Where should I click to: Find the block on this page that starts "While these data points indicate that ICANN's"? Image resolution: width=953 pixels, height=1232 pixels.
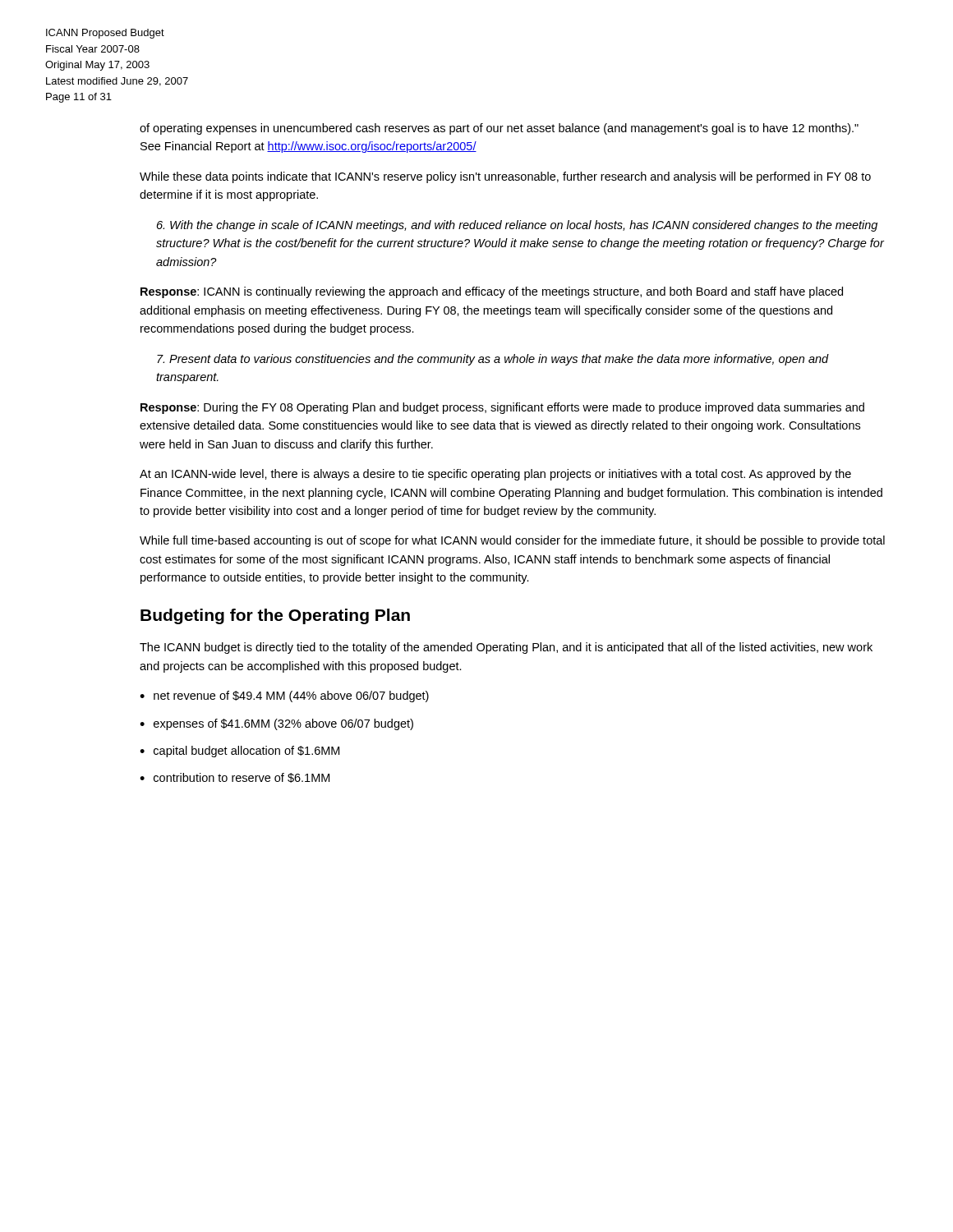click(513, 186)
